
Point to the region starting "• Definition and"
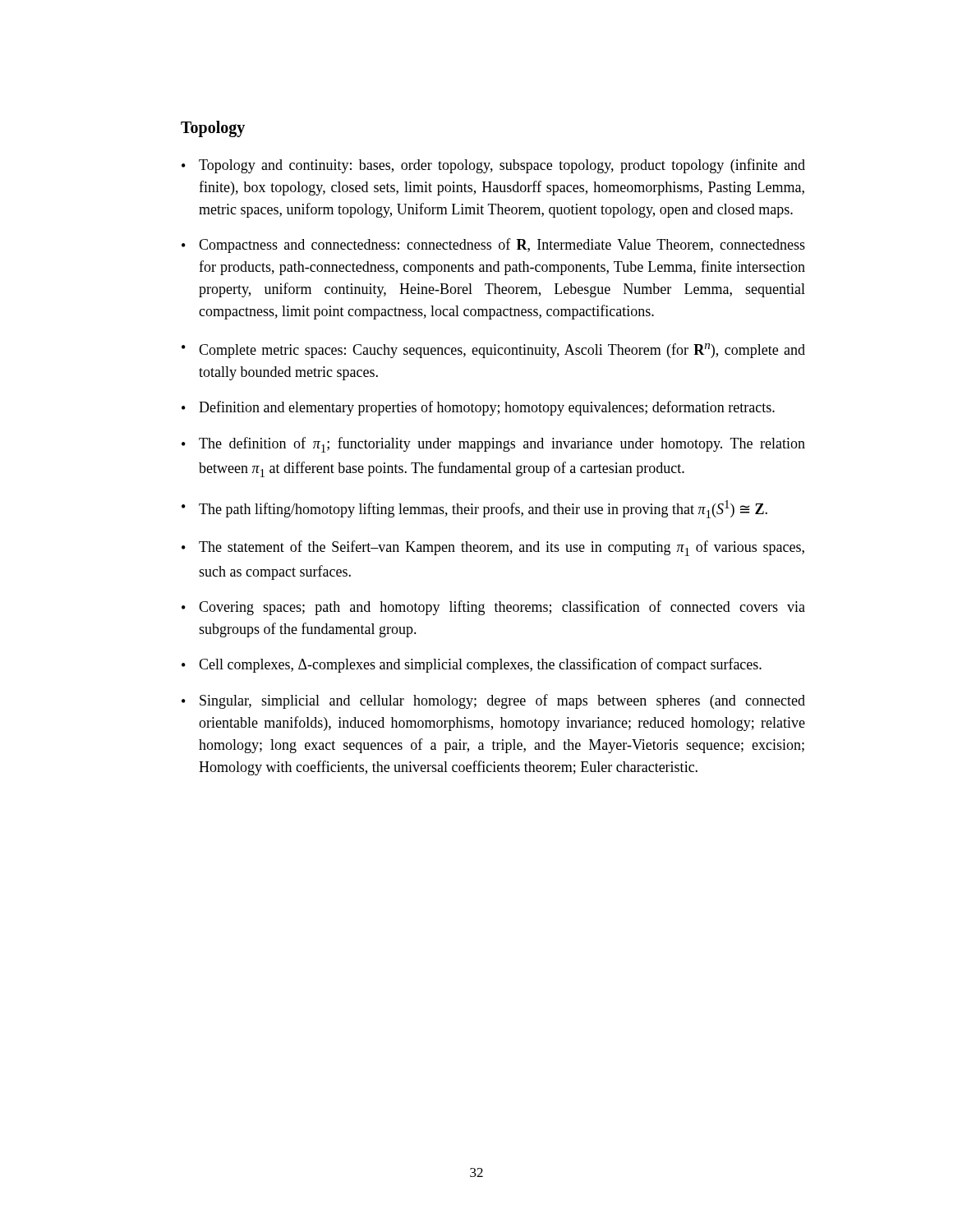tap(493, 408)
